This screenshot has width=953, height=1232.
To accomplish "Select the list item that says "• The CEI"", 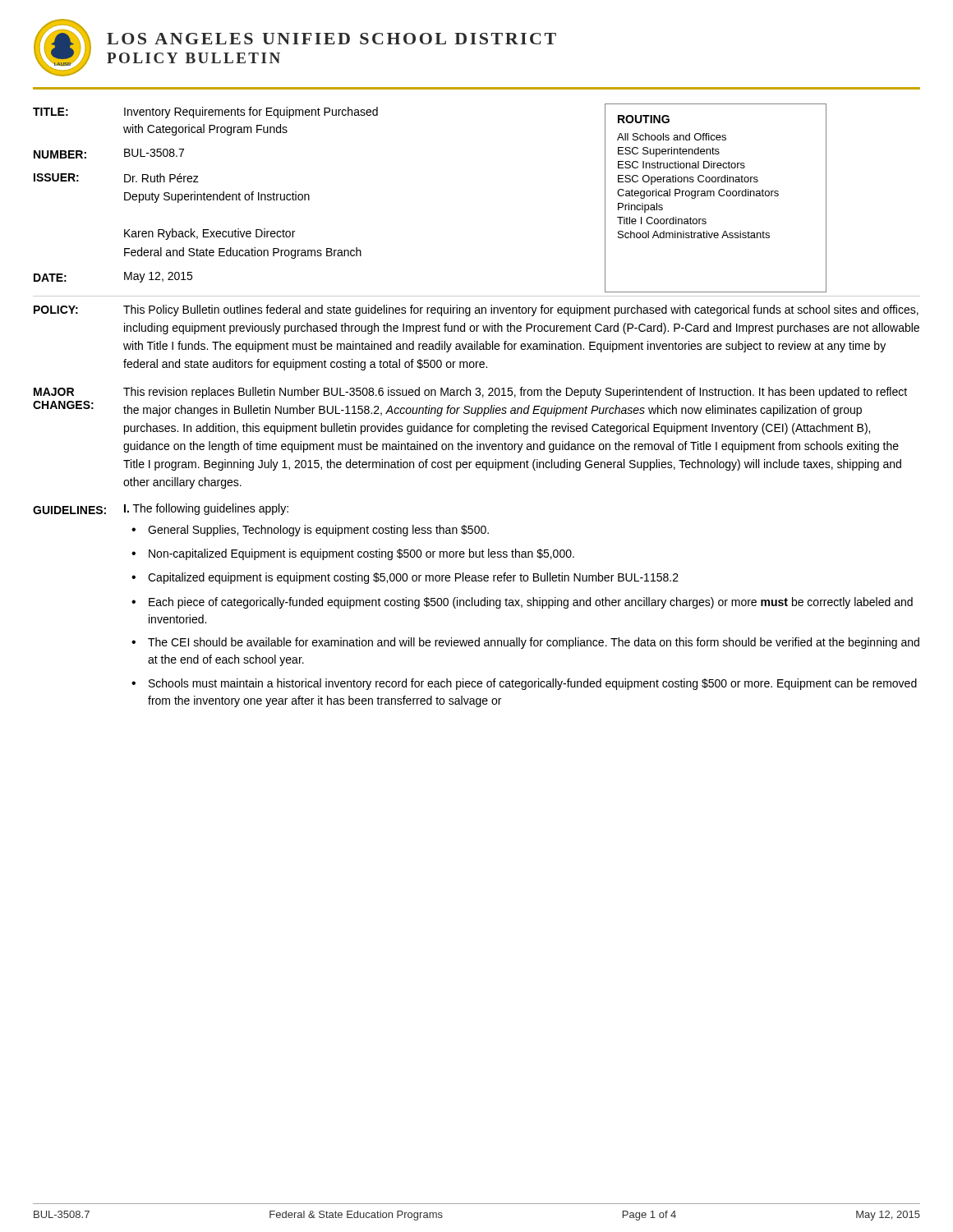I will pos(526,652).
